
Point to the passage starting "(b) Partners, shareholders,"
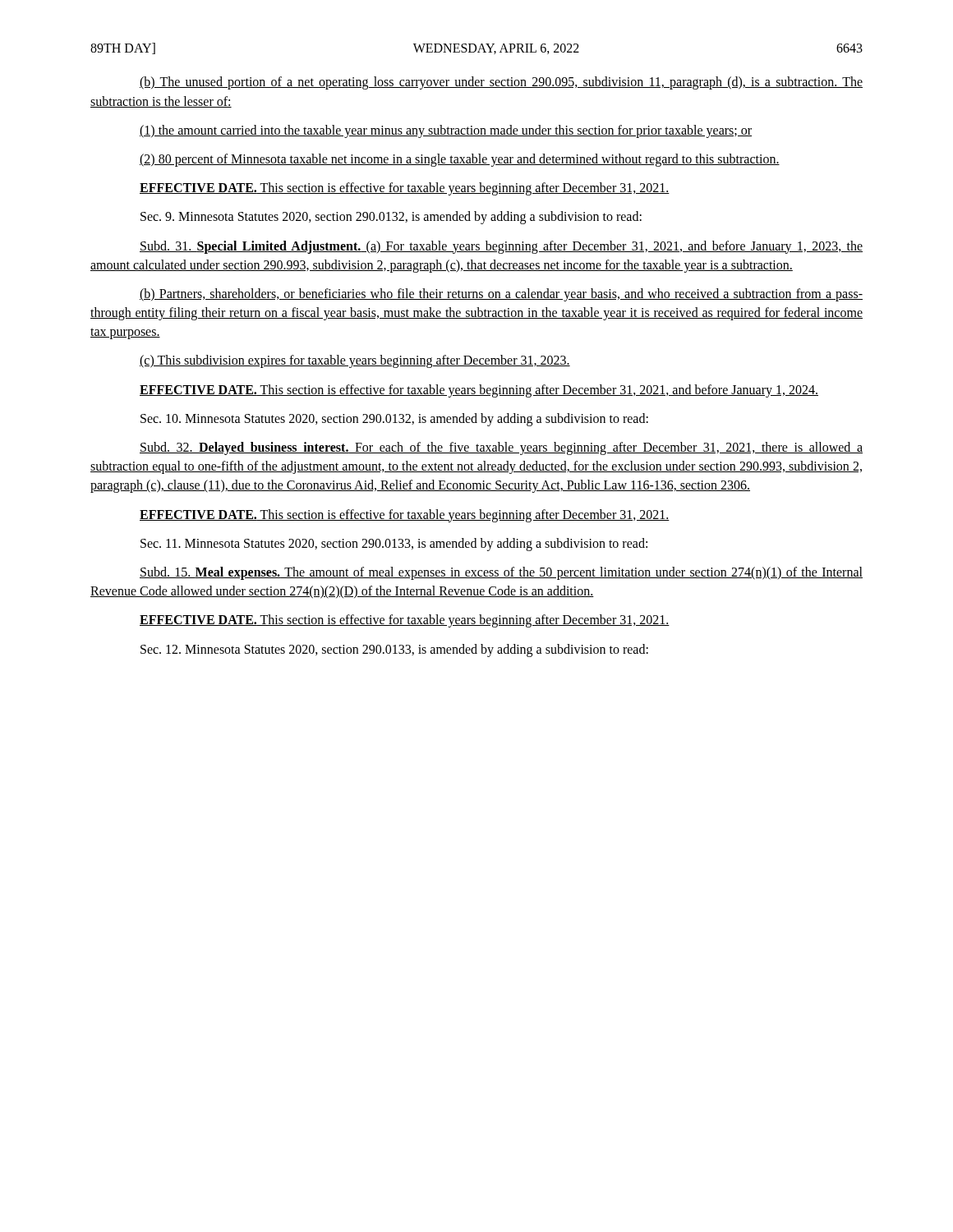476,313
